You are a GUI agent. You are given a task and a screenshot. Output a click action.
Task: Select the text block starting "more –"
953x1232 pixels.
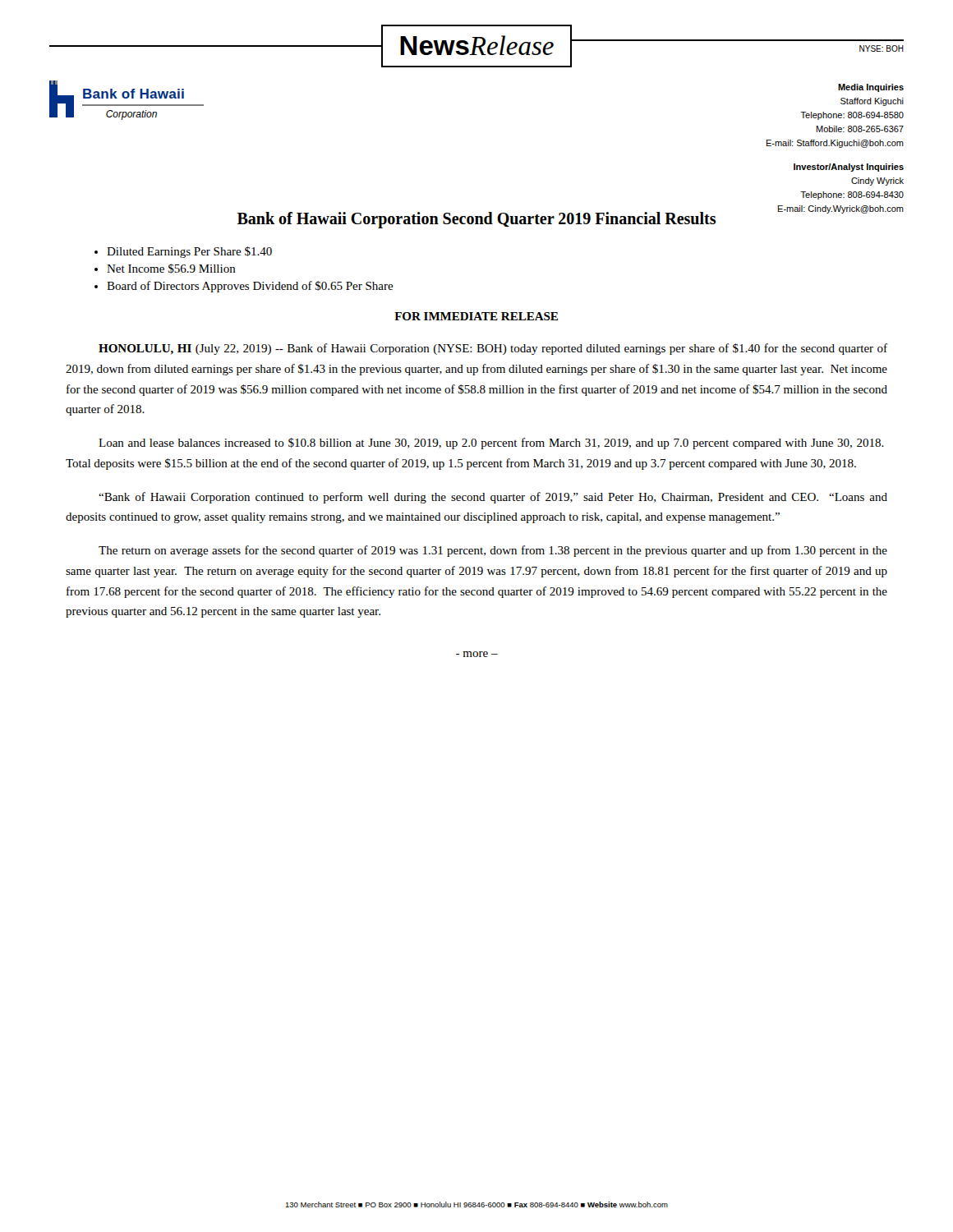click(x=476, y=653)
